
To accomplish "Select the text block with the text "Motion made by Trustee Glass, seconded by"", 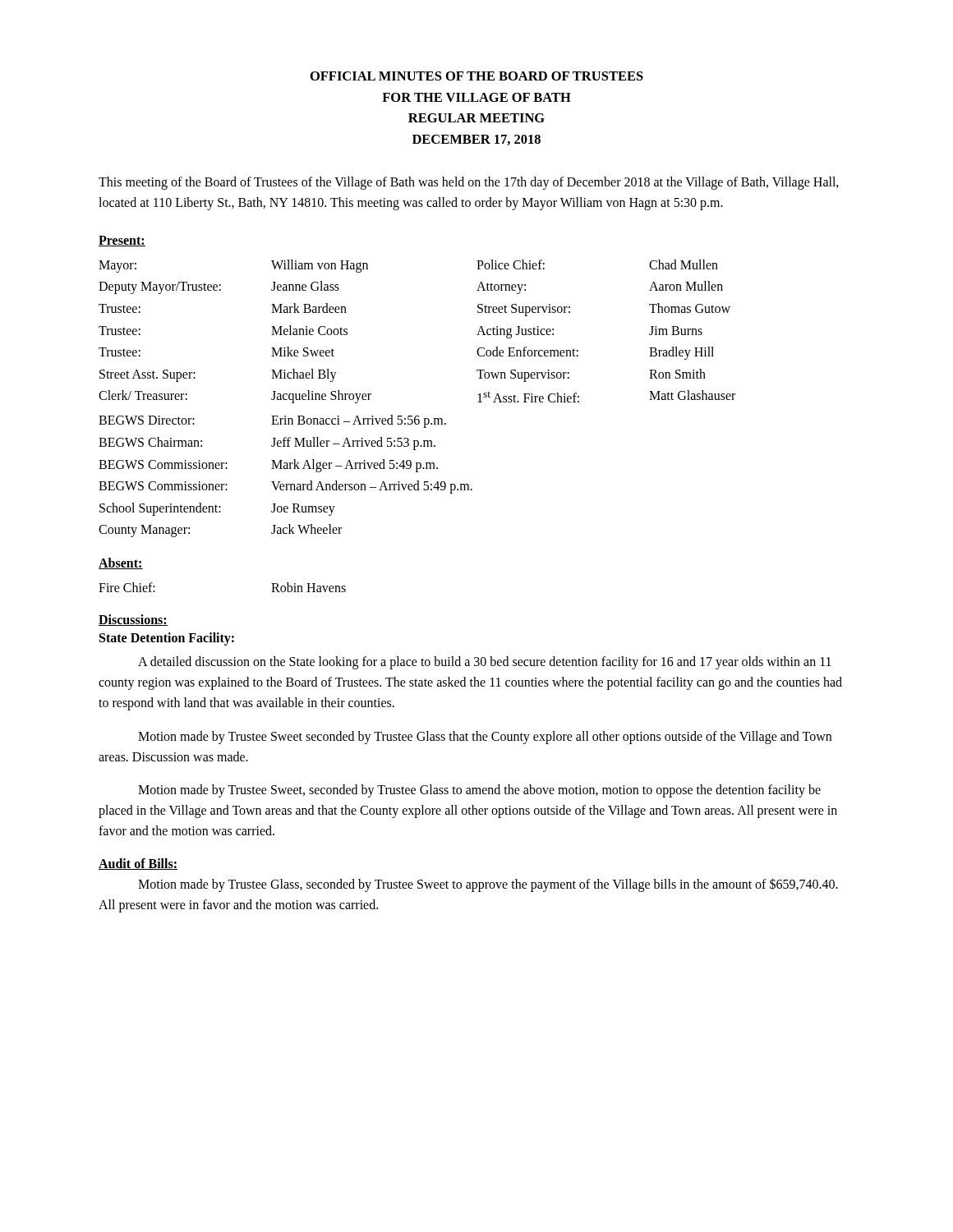I will (468, 894).
